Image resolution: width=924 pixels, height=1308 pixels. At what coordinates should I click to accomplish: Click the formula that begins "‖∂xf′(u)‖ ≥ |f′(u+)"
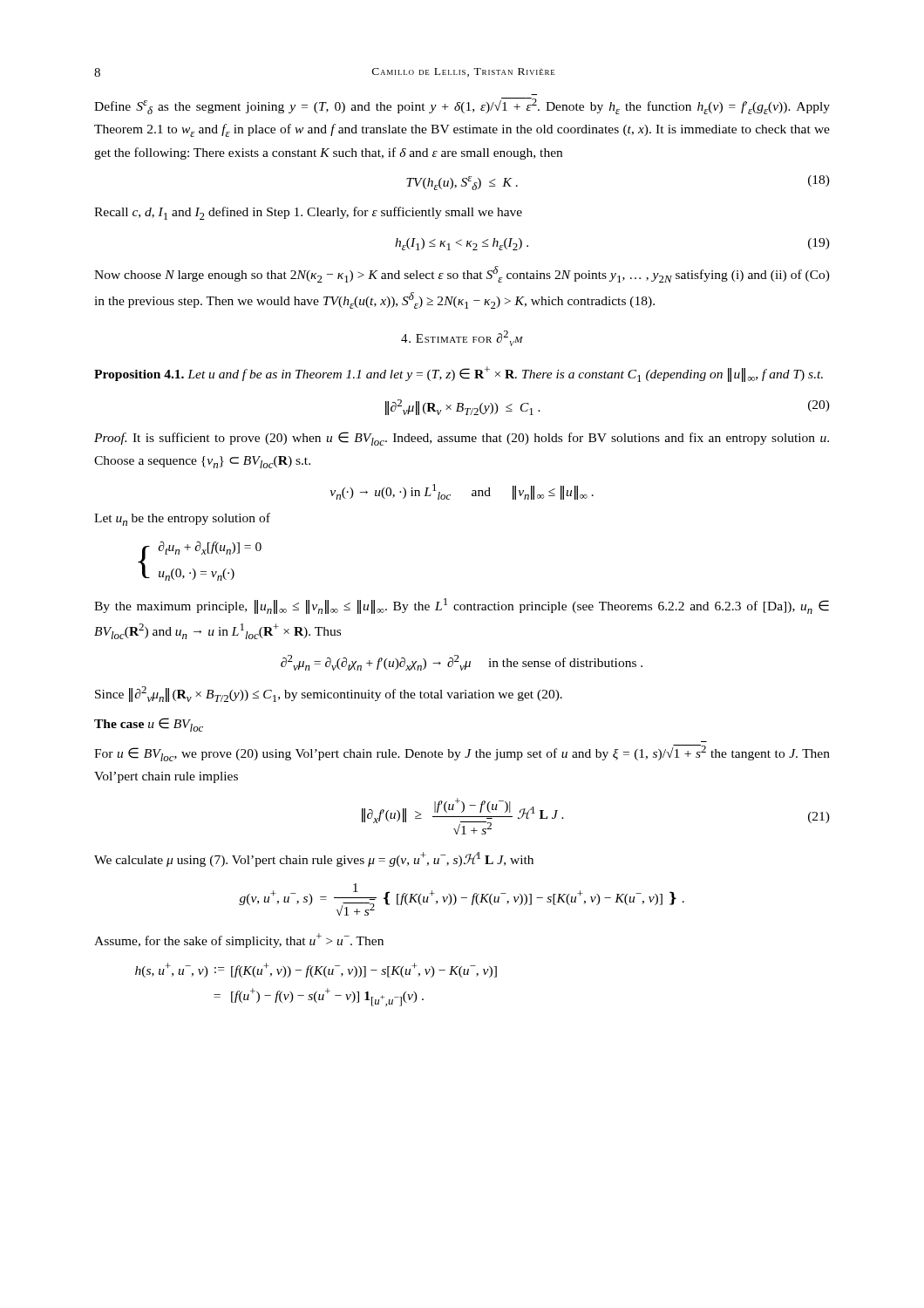point(472,817)
